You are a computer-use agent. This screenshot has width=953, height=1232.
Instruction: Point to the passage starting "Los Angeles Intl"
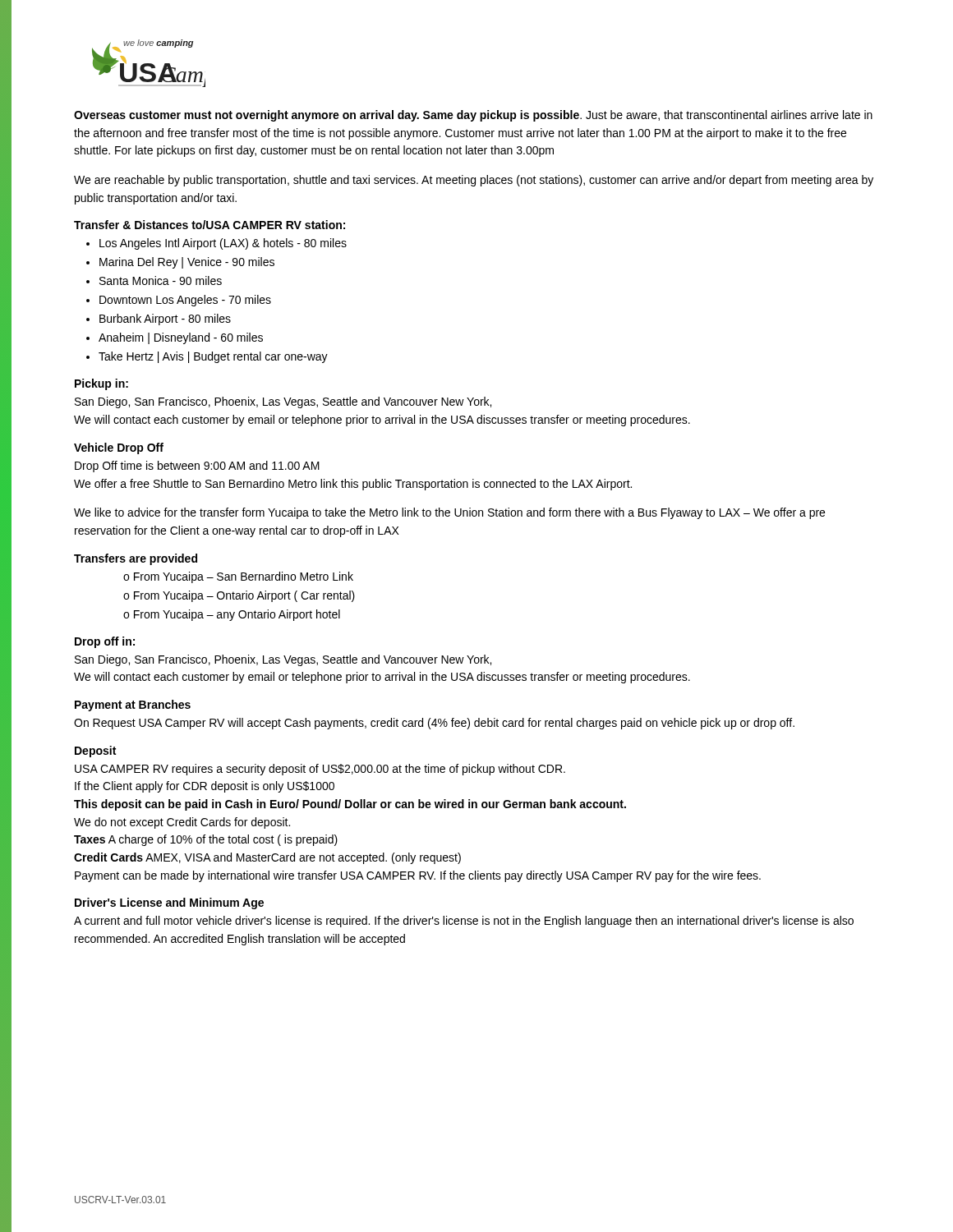tap(223, 244)
